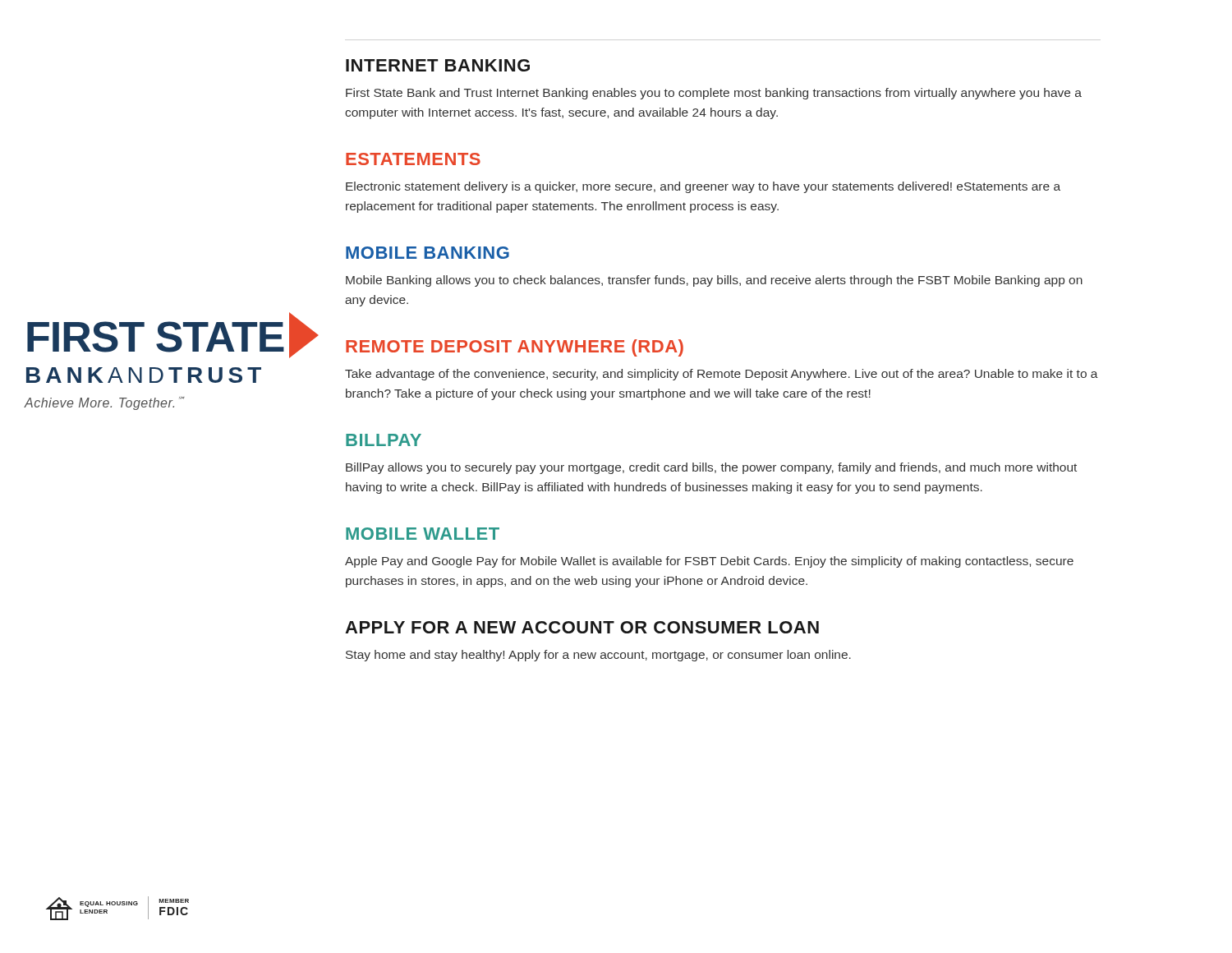The height and width of the screenshot is (953, 1232).
Task: Click the passage that begins "Stay home and"
Action: 723,655
